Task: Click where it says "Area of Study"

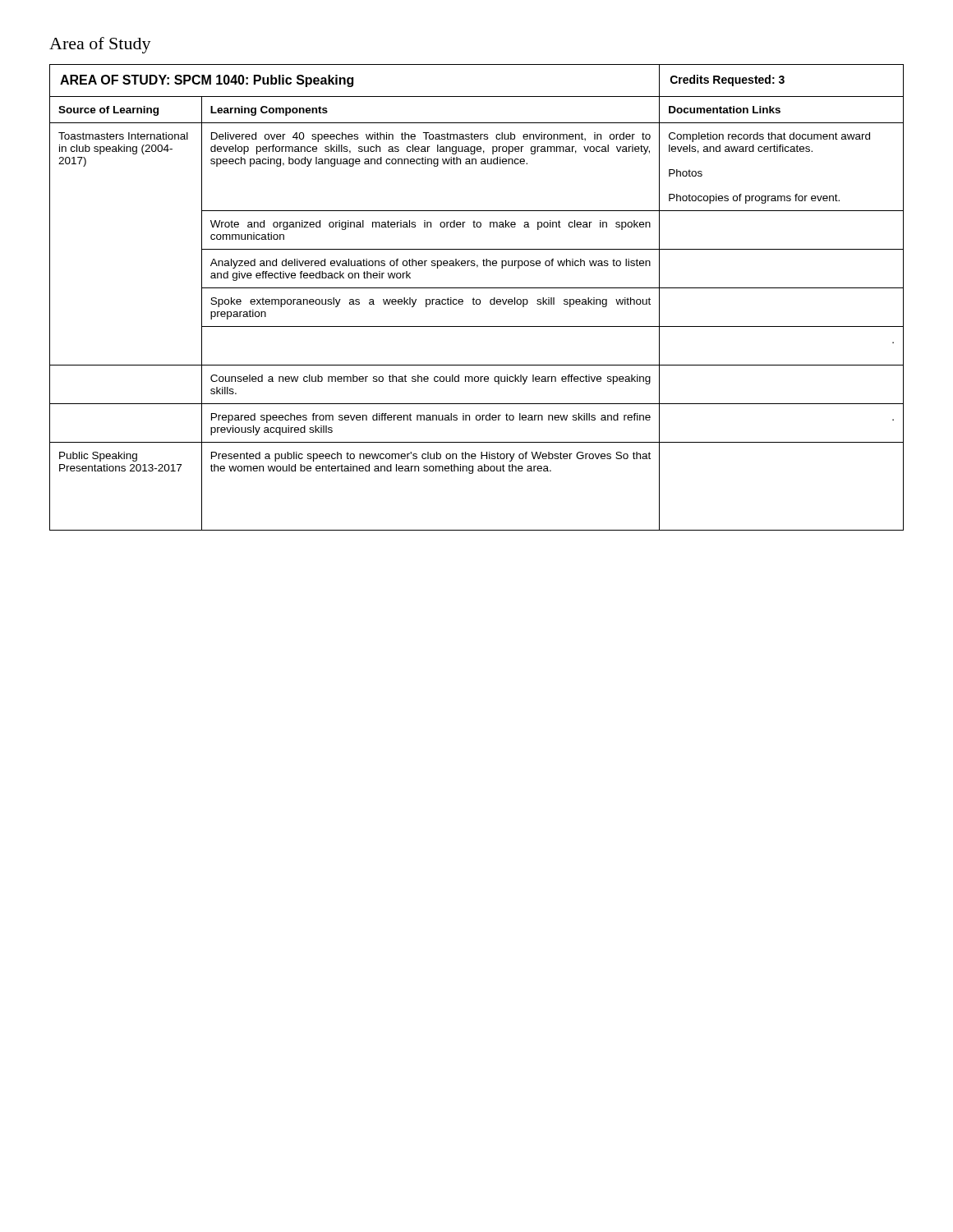Action: [x=100, y=43]
